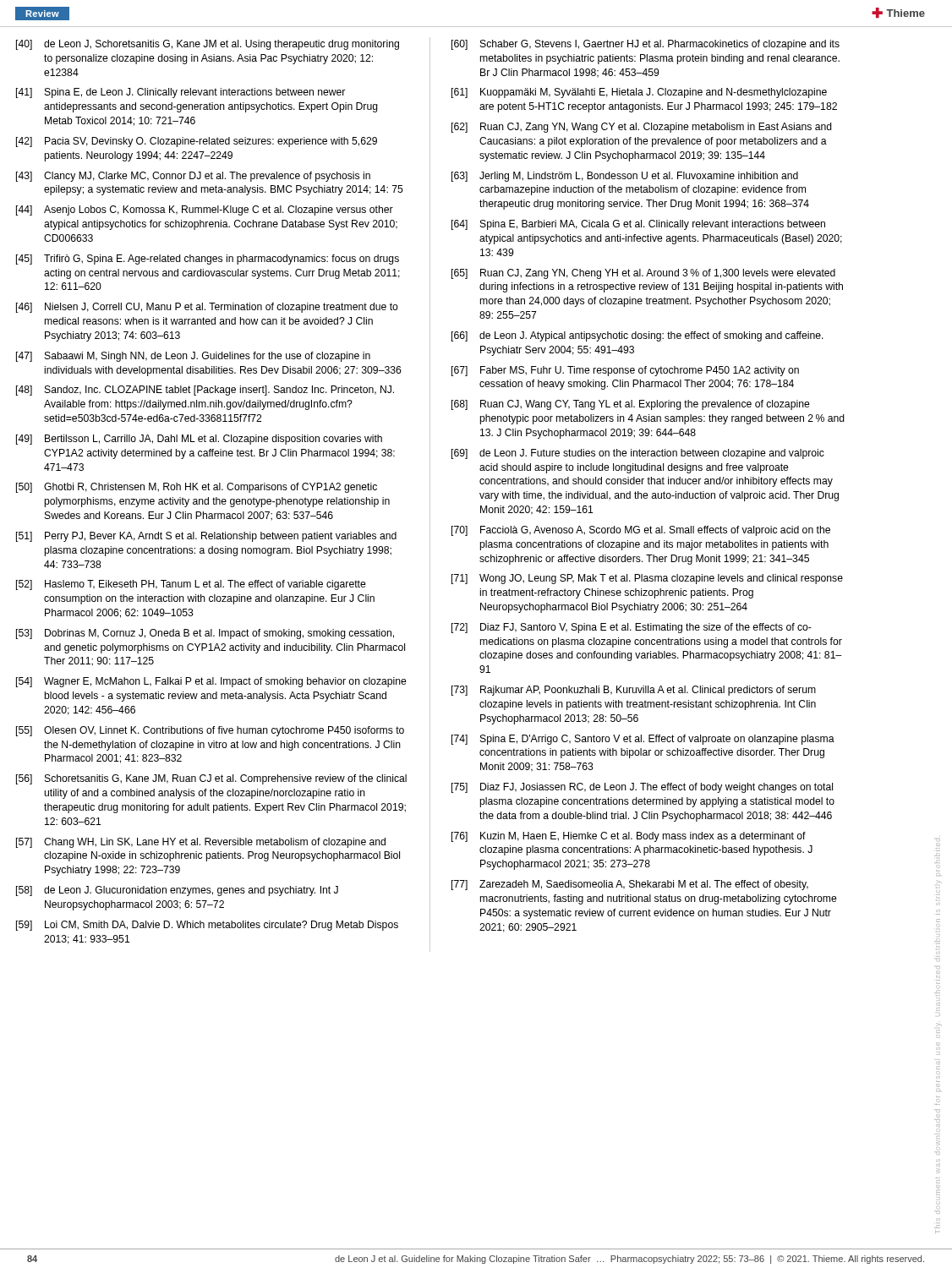This screenshot has width=952, height=1268.
Task: Select the region starting "[41] Spina E, de Leon J. Clinically"
Action: coord(212,107)
